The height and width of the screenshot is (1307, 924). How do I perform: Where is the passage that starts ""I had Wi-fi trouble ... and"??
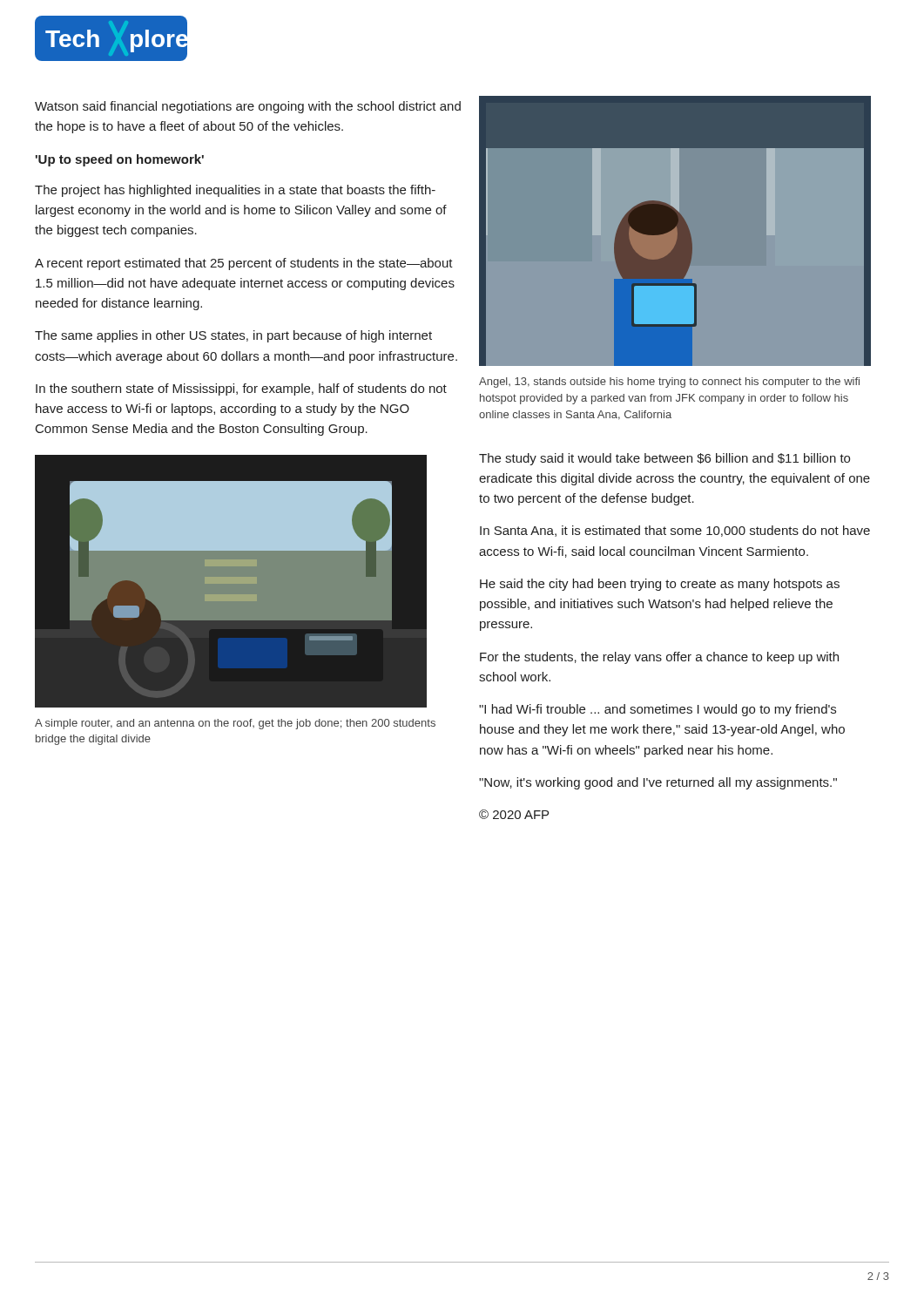[675, 729]
